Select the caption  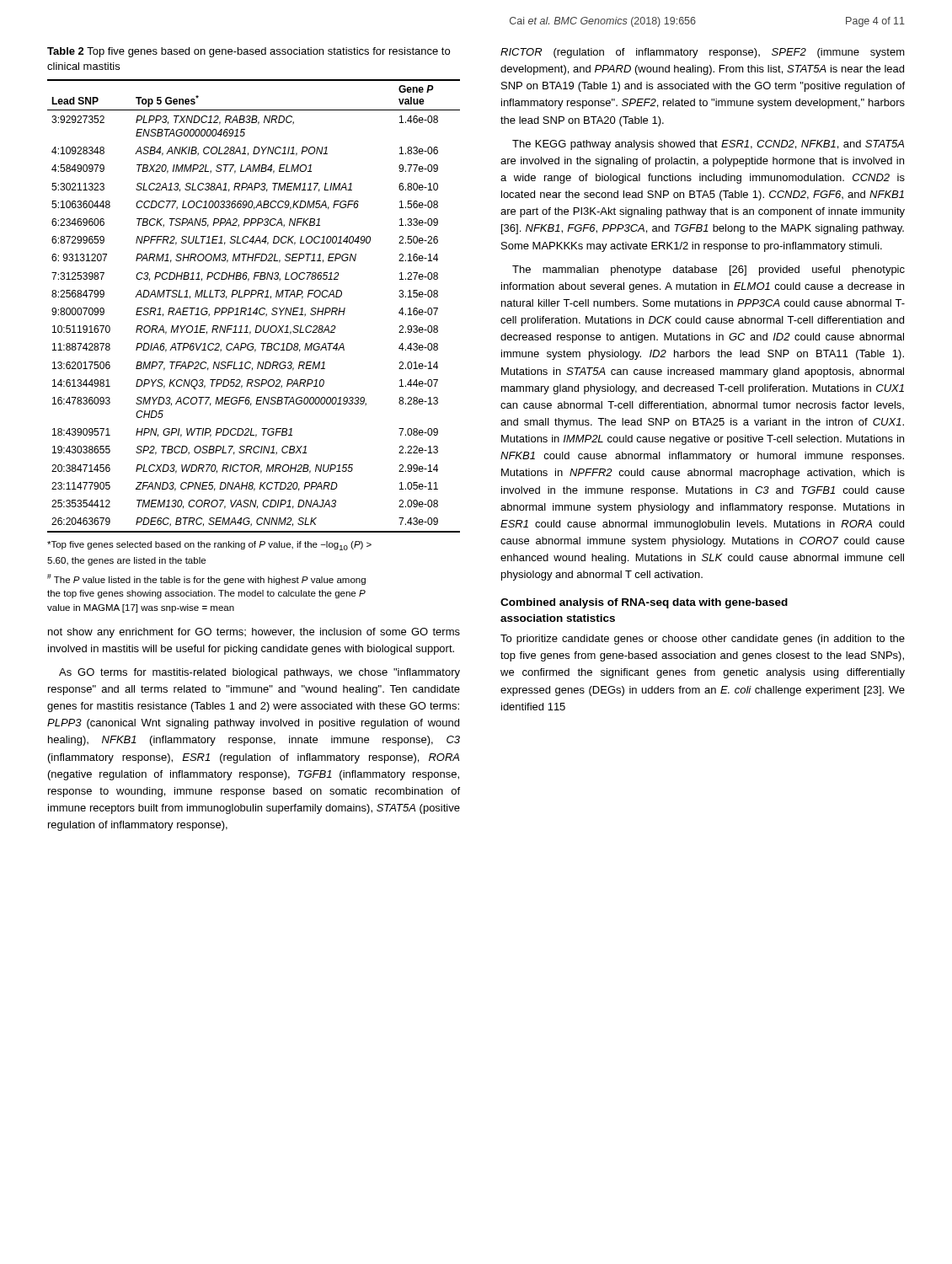pyautogui.click(x=249, y=59)
